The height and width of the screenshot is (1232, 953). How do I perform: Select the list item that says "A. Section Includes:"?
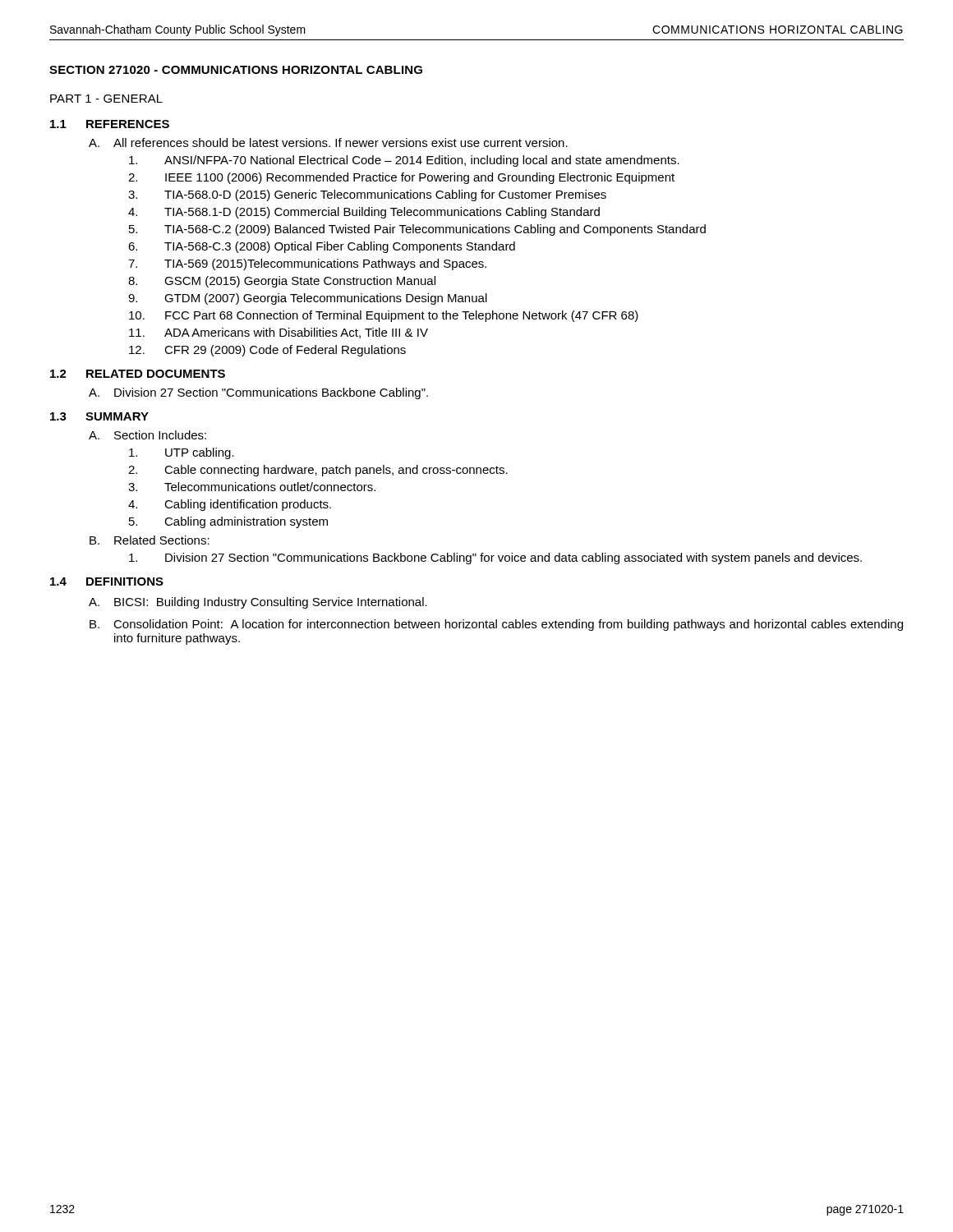[147, 435]
